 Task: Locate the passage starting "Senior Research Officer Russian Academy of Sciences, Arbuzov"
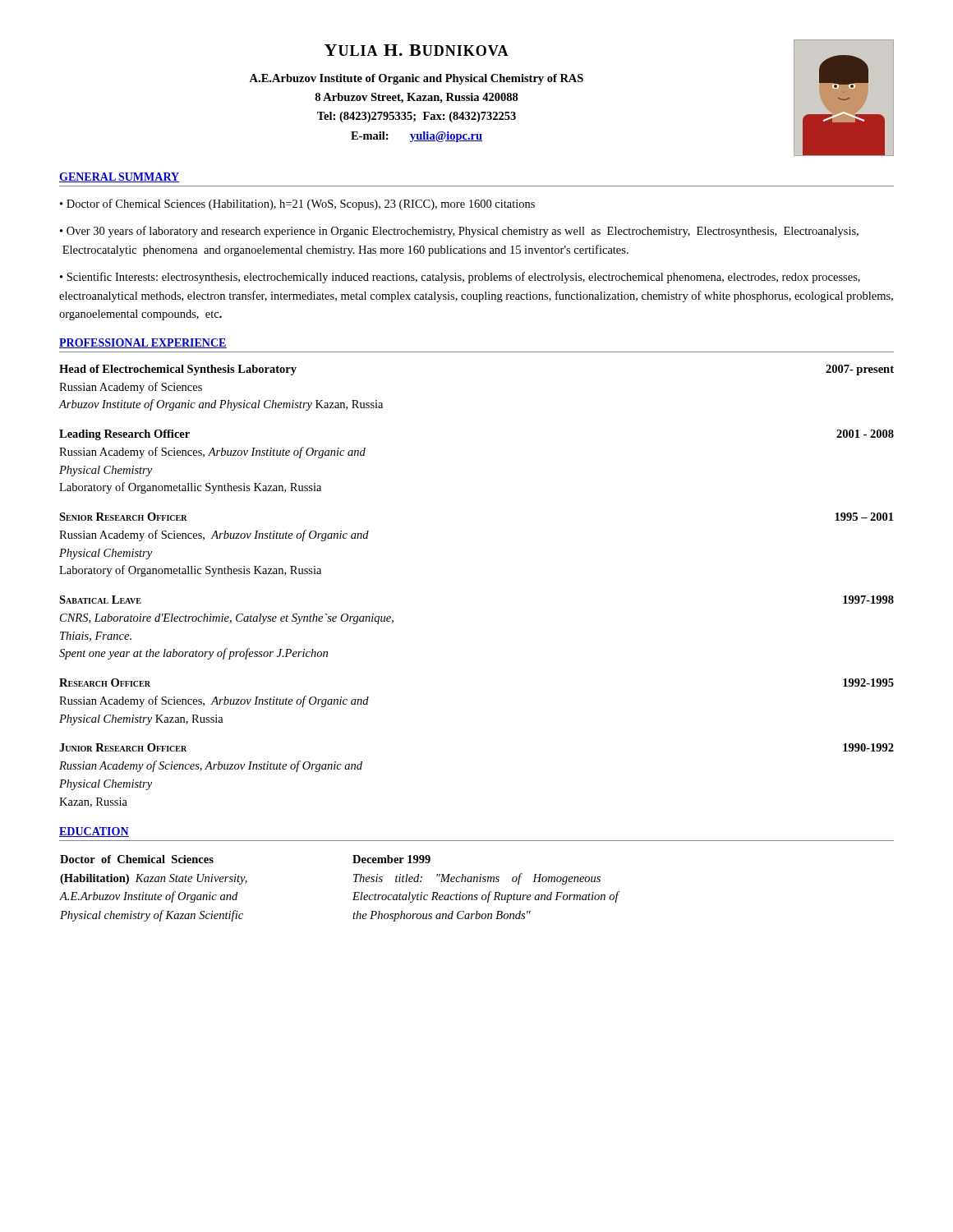[x=124, y=516]
